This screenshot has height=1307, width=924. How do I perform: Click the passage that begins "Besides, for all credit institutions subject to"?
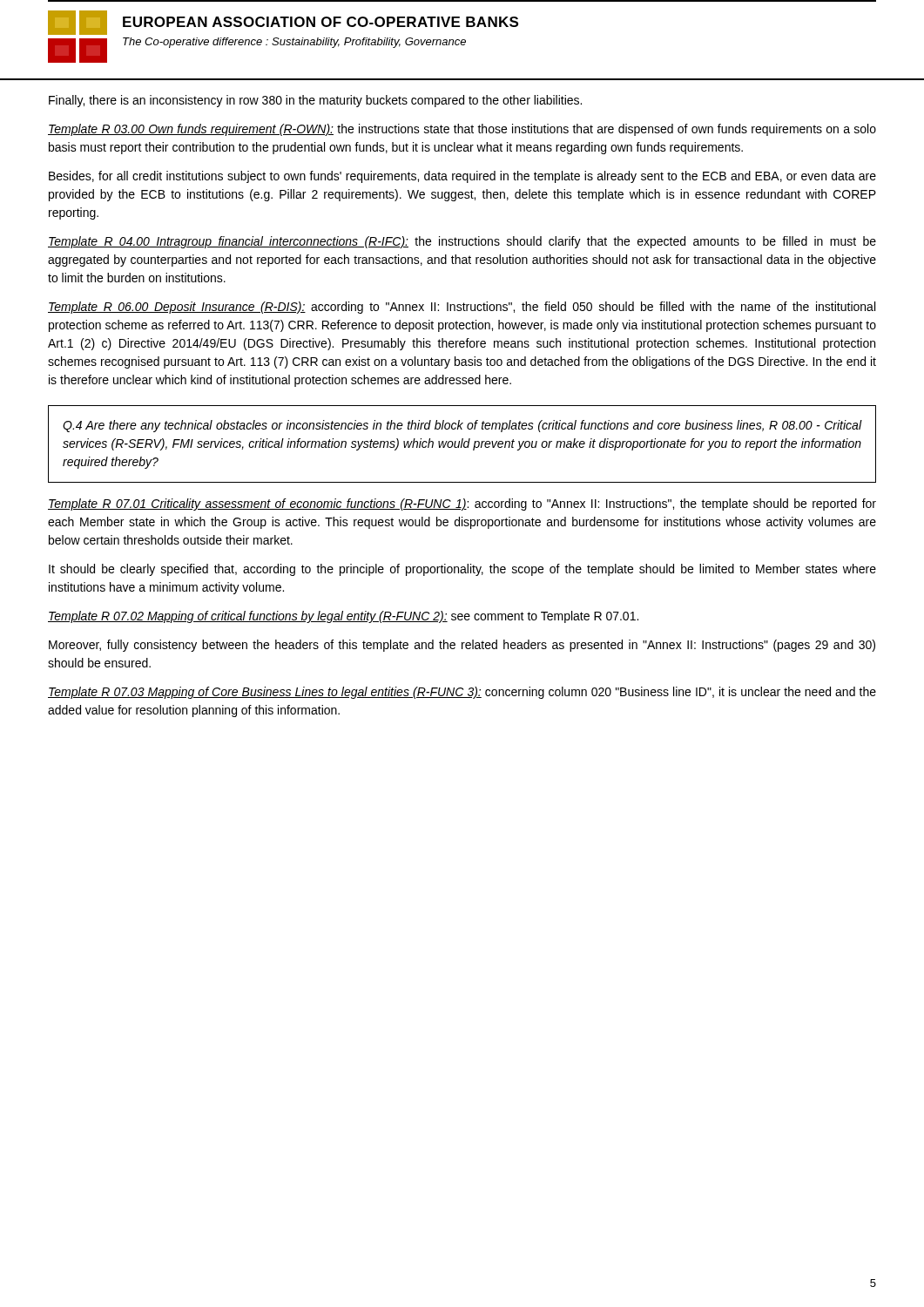[462, 195]
